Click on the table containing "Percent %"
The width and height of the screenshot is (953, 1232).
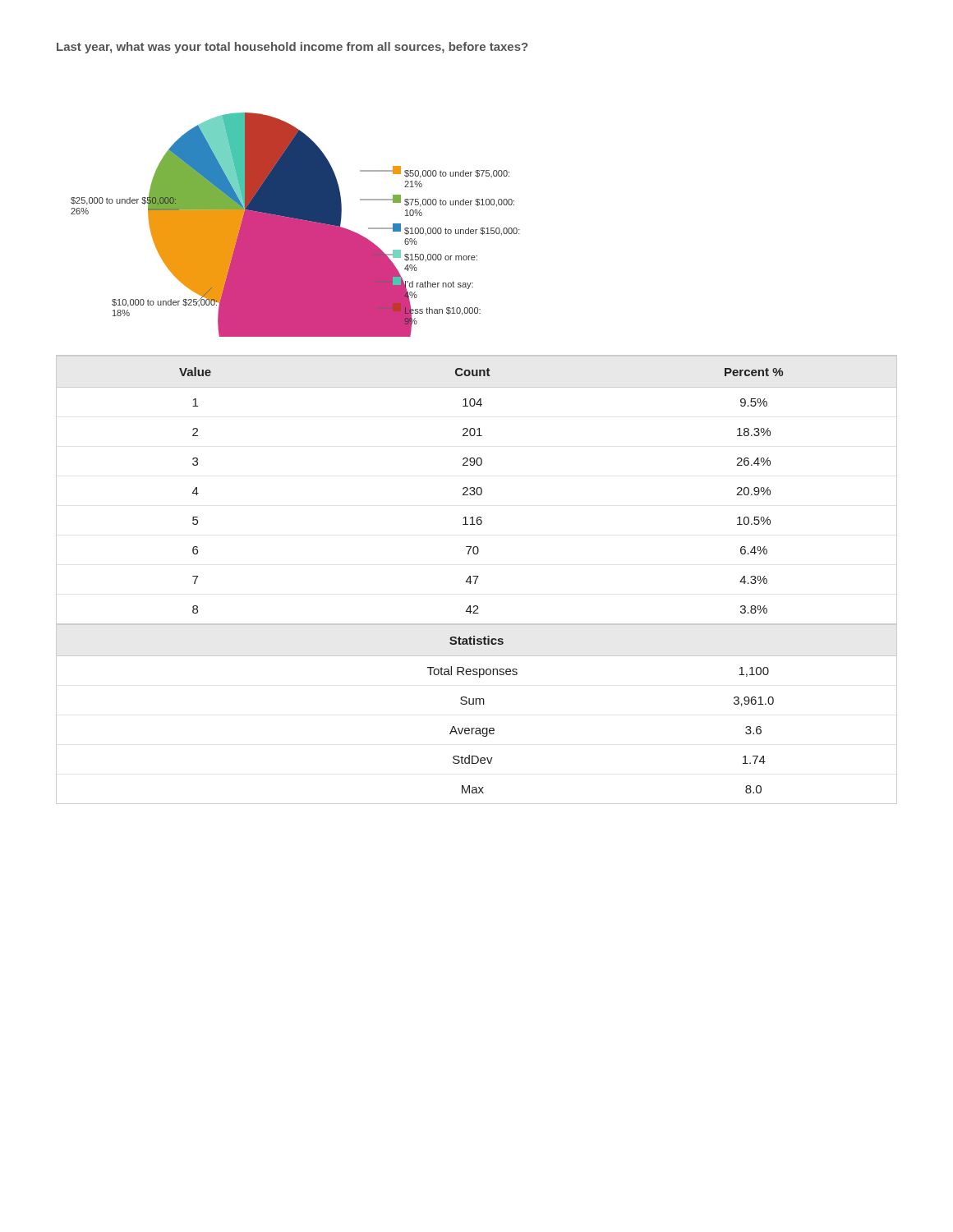click(x=476, y=579)
